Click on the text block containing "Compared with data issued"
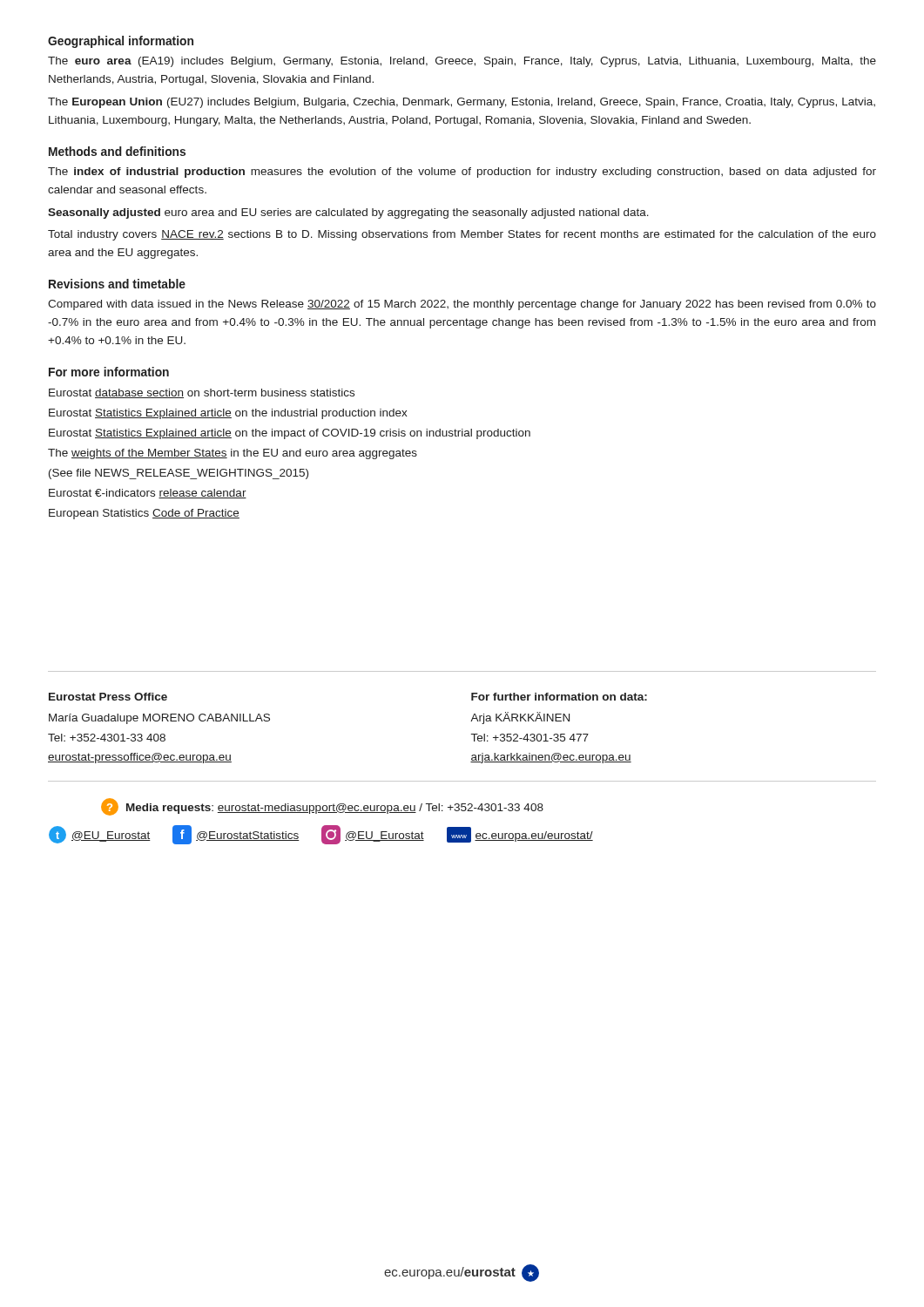The image size is (924, 1307). [x=462, y=322]
